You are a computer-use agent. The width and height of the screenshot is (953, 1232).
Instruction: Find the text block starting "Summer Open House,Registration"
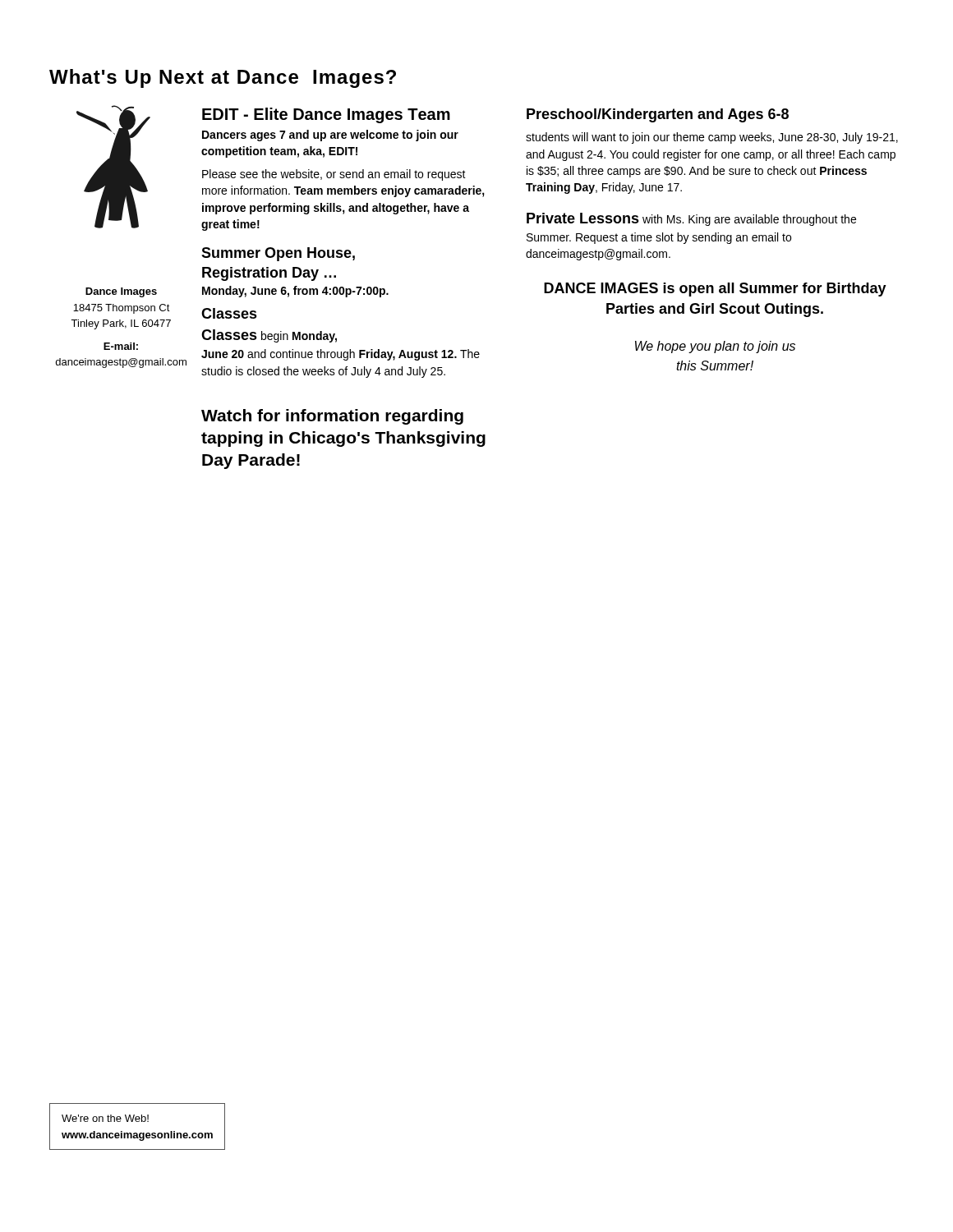point(279,263)
